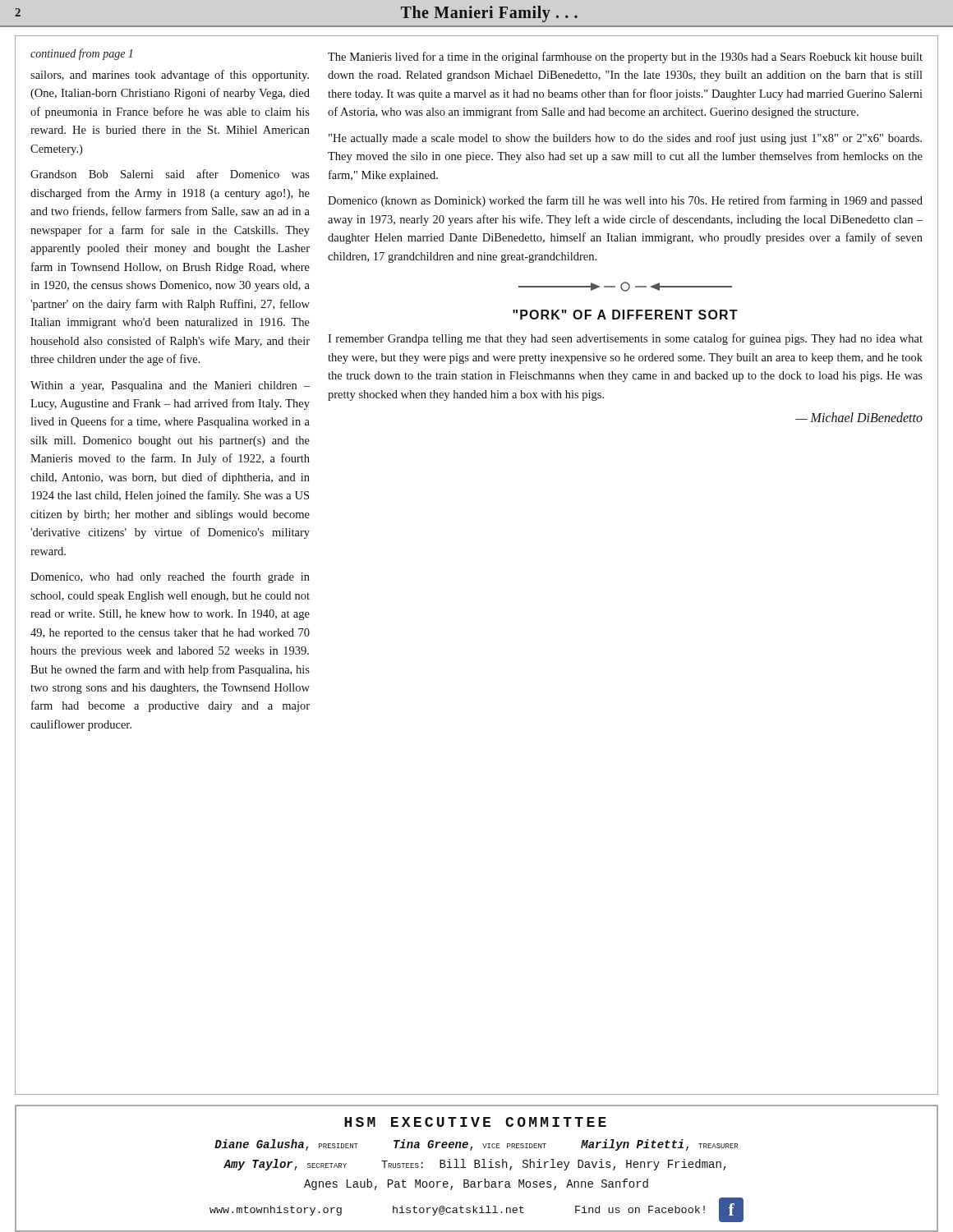
Task: Click on the text block starting "HSM Executive Committee"
Action: click(476, 1123)
